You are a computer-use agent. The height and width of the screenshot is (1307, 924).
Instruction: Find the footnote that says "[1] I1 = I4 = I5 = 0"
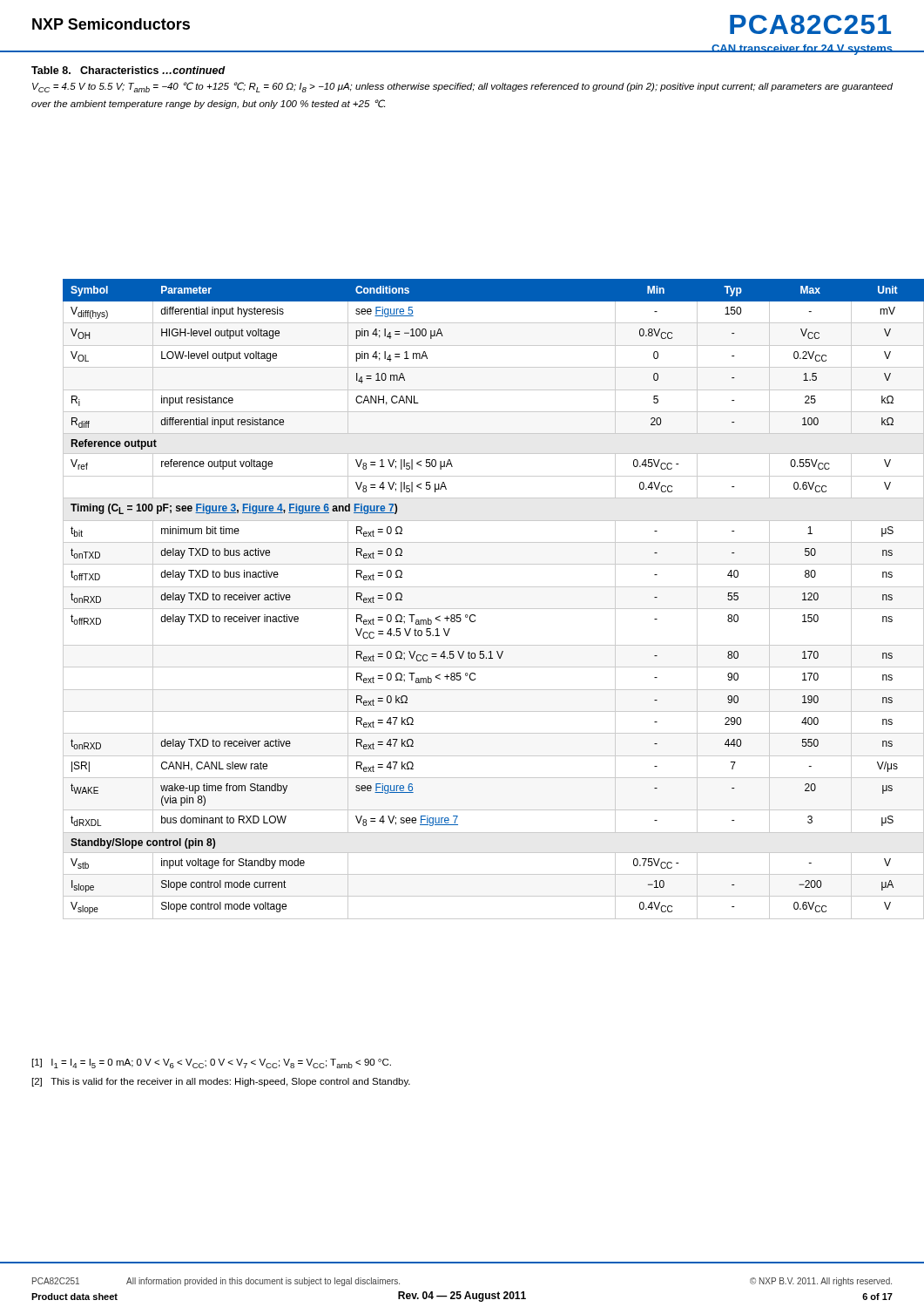click(x=212, y=1063)
